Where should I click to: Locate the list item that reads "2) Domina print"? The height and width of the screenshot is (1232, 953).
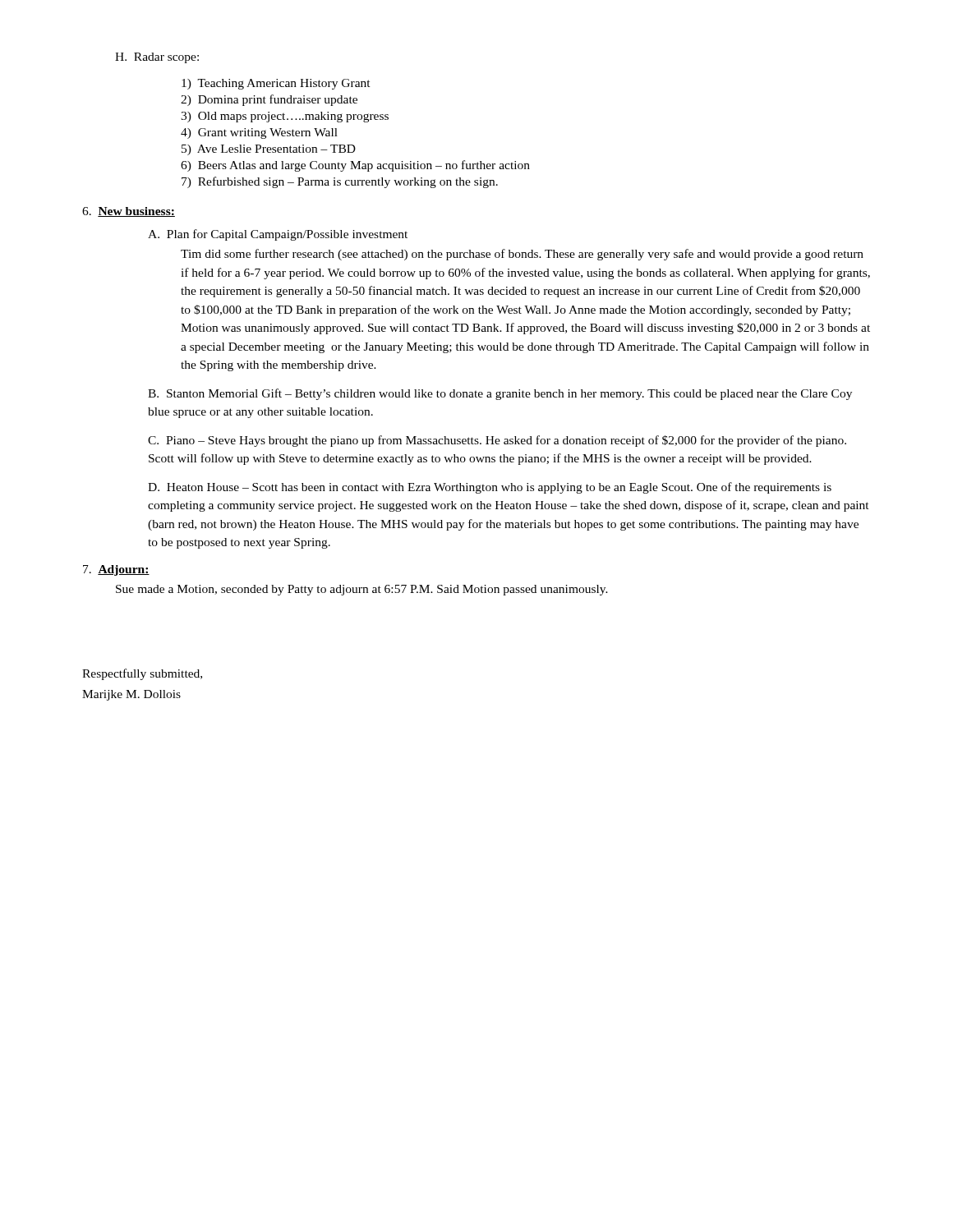269,99
